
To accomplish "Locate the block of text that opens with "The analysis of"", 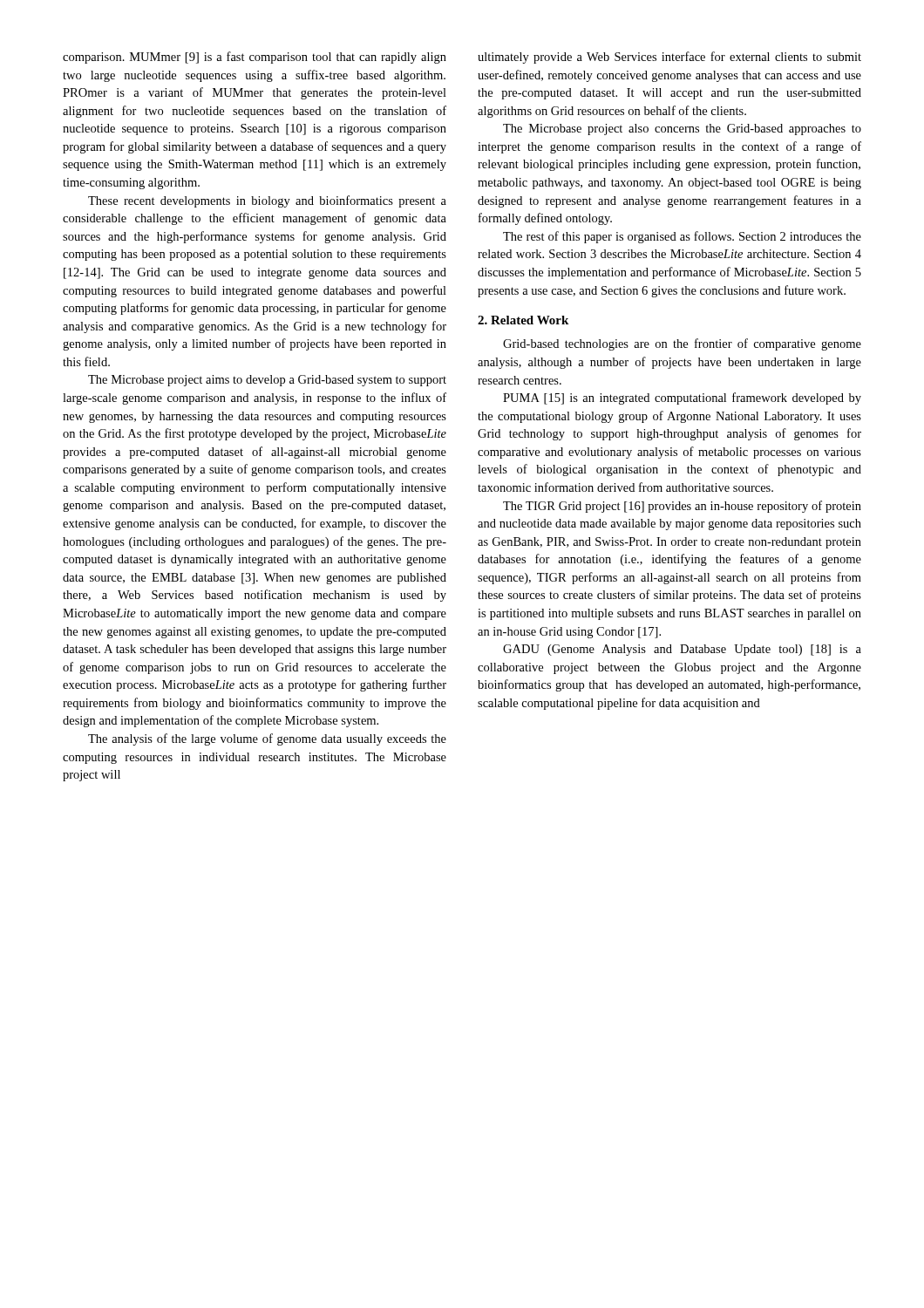I will [x=255, y=757].
